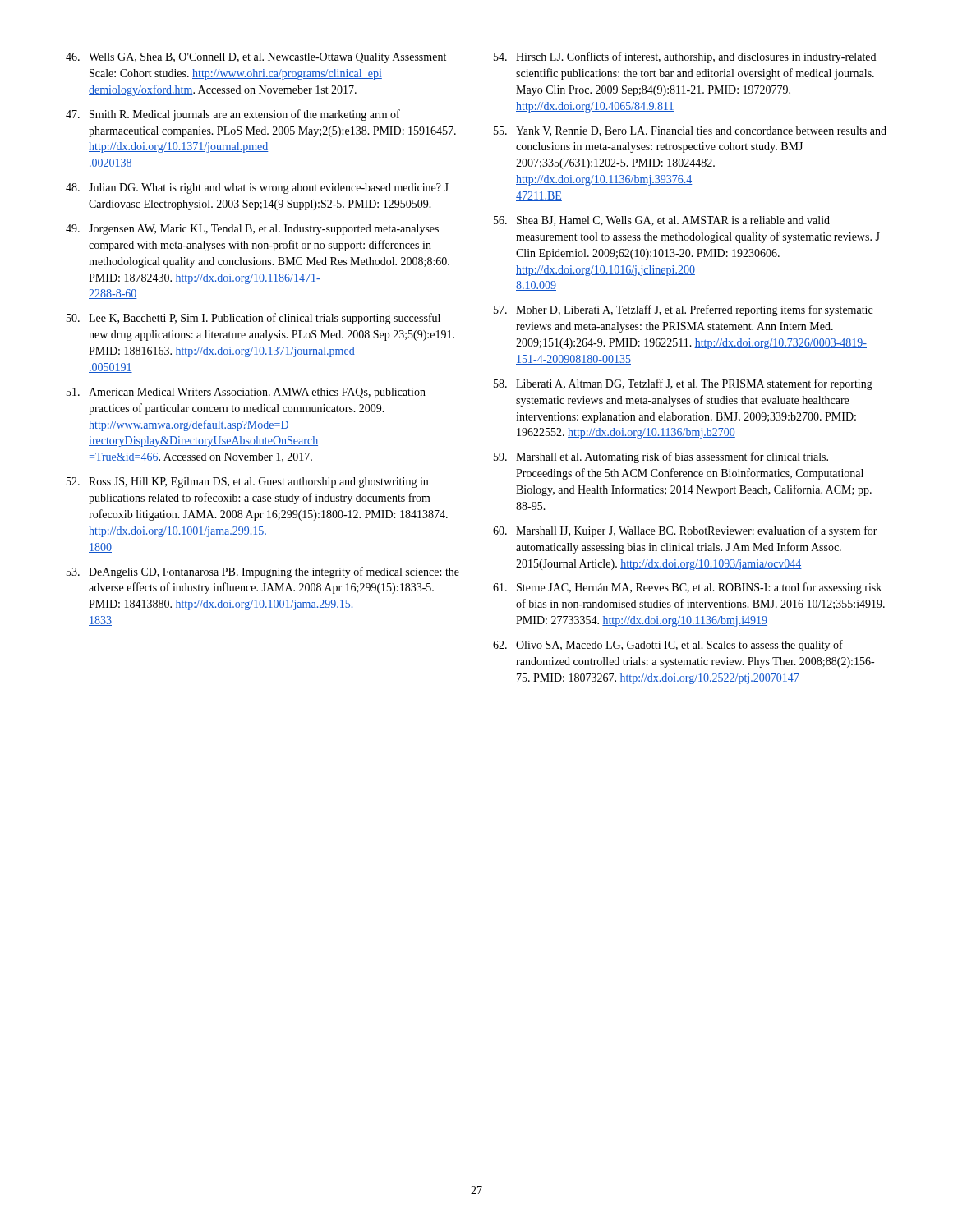
Task: Find the block on this page that starts "50. Lee K, Bacchetti P, Sim"
Action: pyautogui.click(x=263, y=343)
